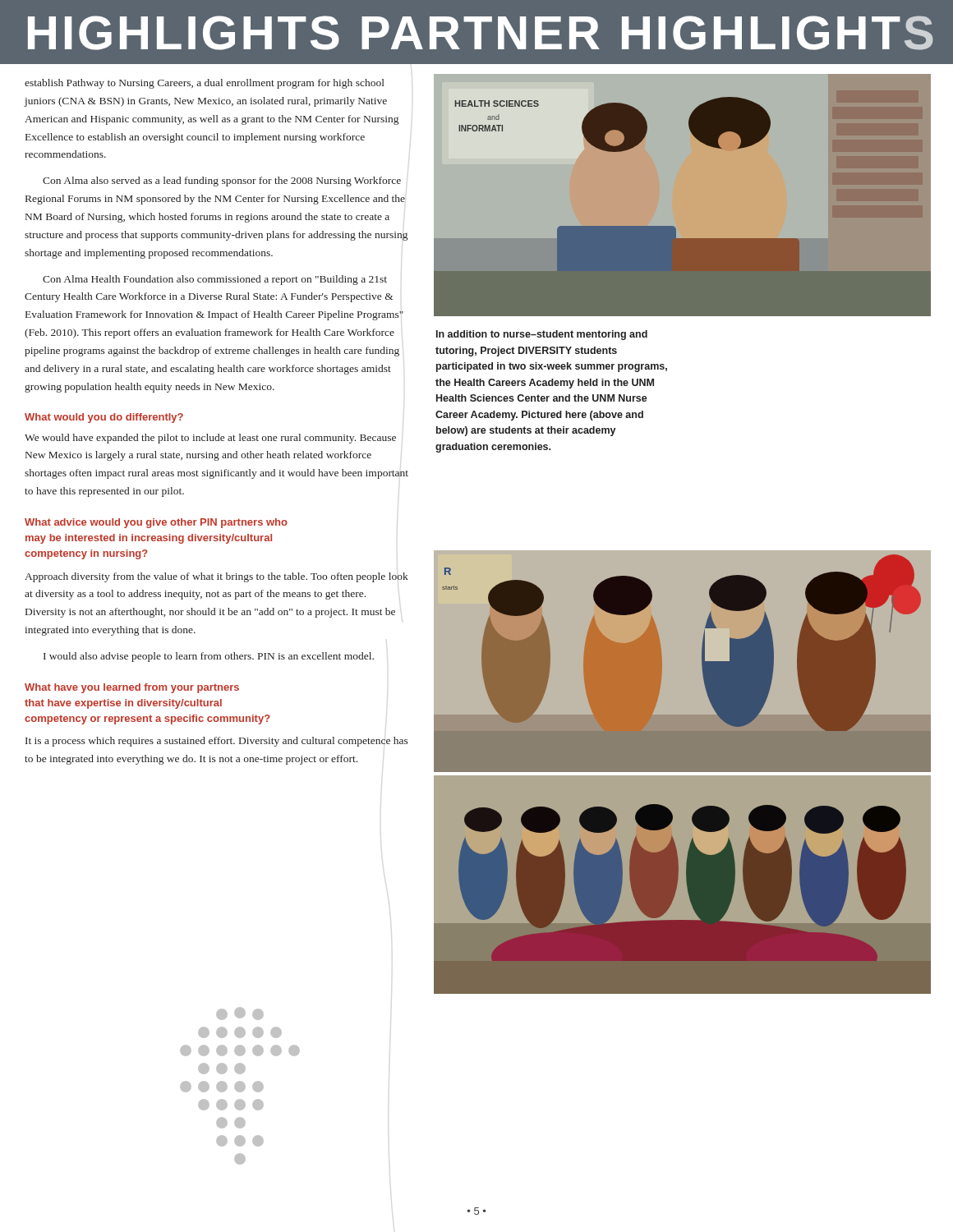This screenshot has height=1232, width=953.
Task: Select the passage starting "What have you"
Action: click(148, 702)
